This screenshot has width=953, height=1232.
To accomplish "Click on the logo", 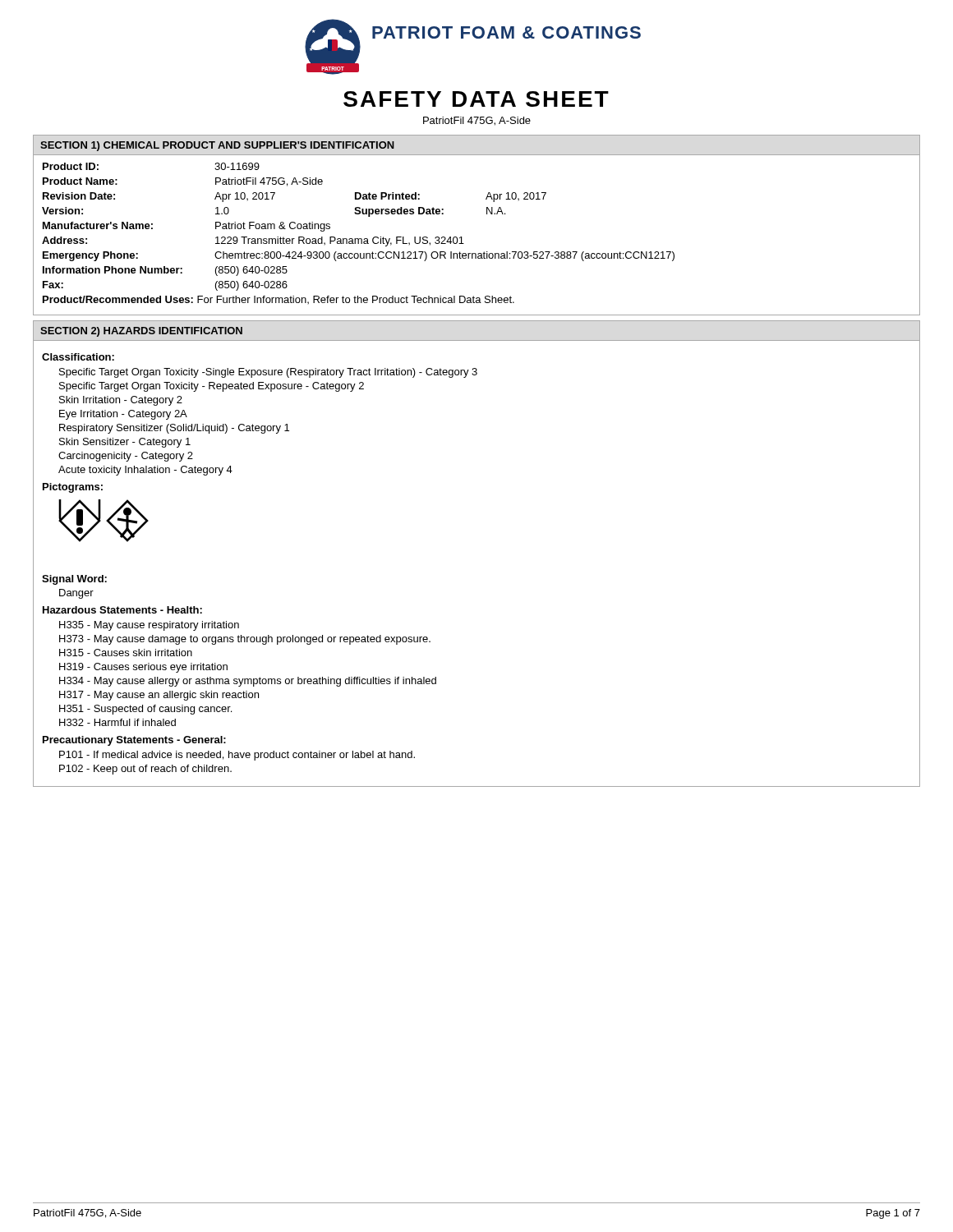I will [476, 41].
